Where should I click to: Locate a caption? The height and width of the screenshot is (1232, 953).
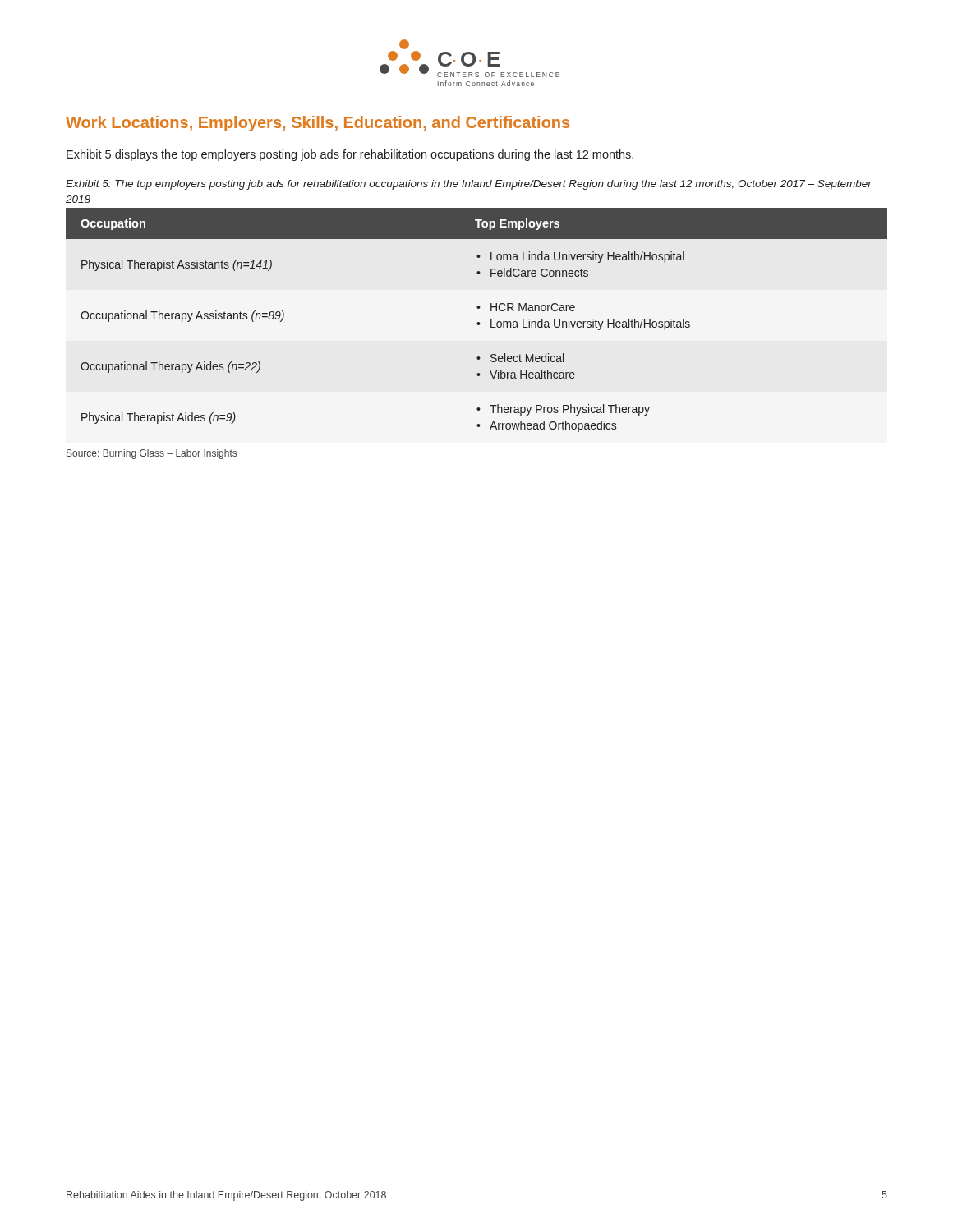coord(469,192)
